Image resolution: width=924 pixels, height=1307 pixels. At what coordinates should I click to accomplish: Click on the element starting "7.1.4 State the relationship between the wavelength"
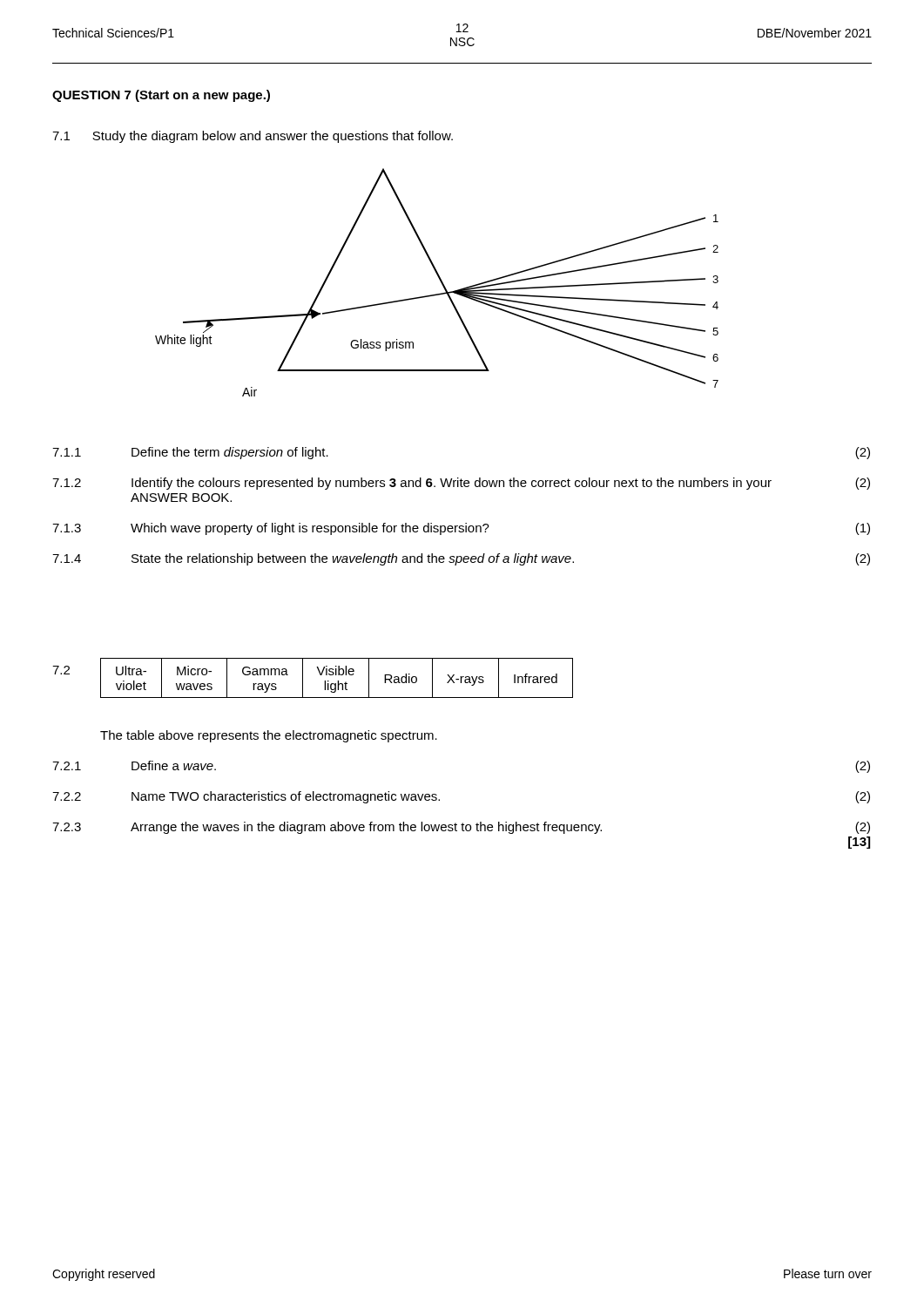(462, 558)
